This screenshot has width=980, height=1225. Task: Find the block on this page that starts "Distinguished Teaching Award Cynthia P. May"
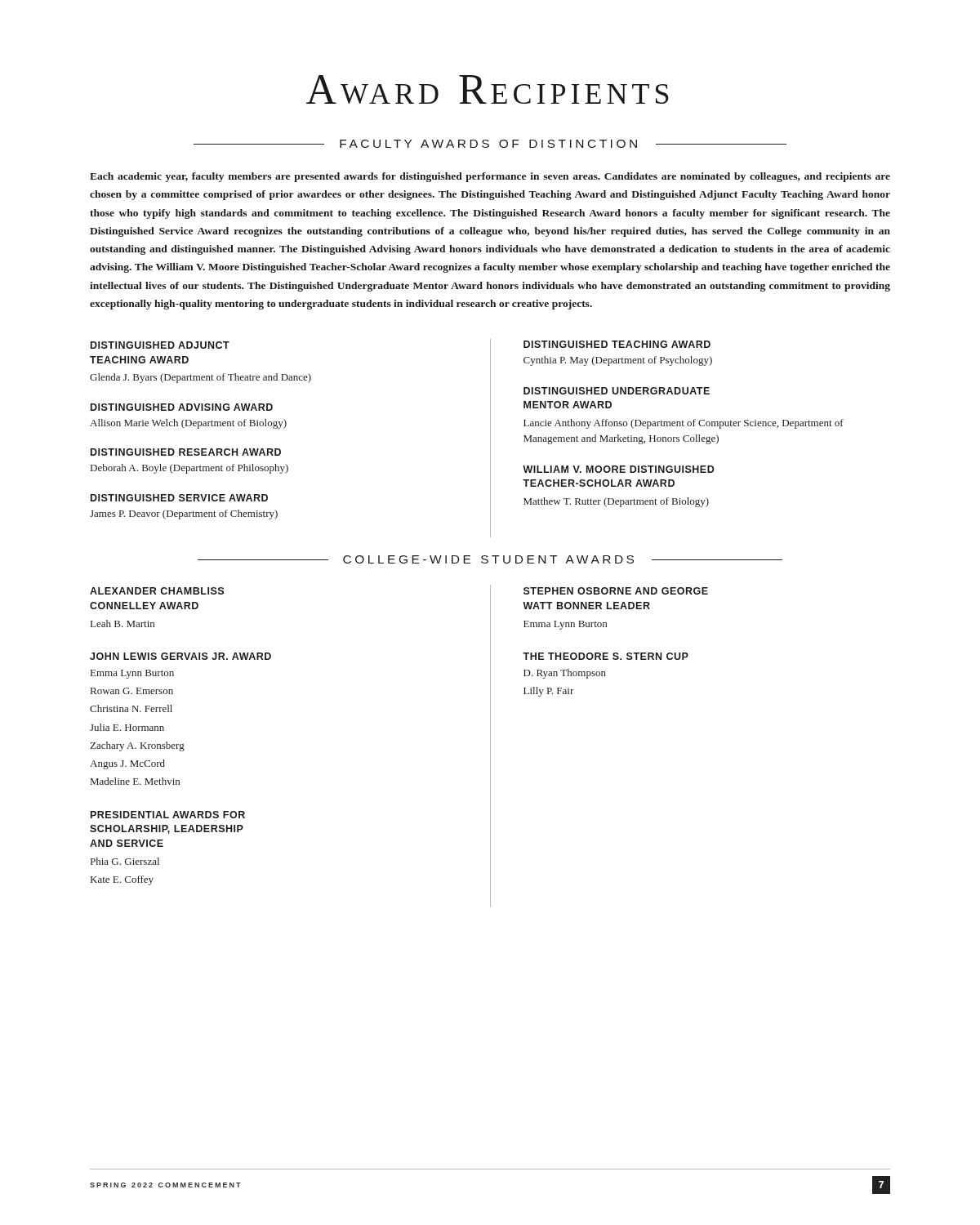coord(707,354)
